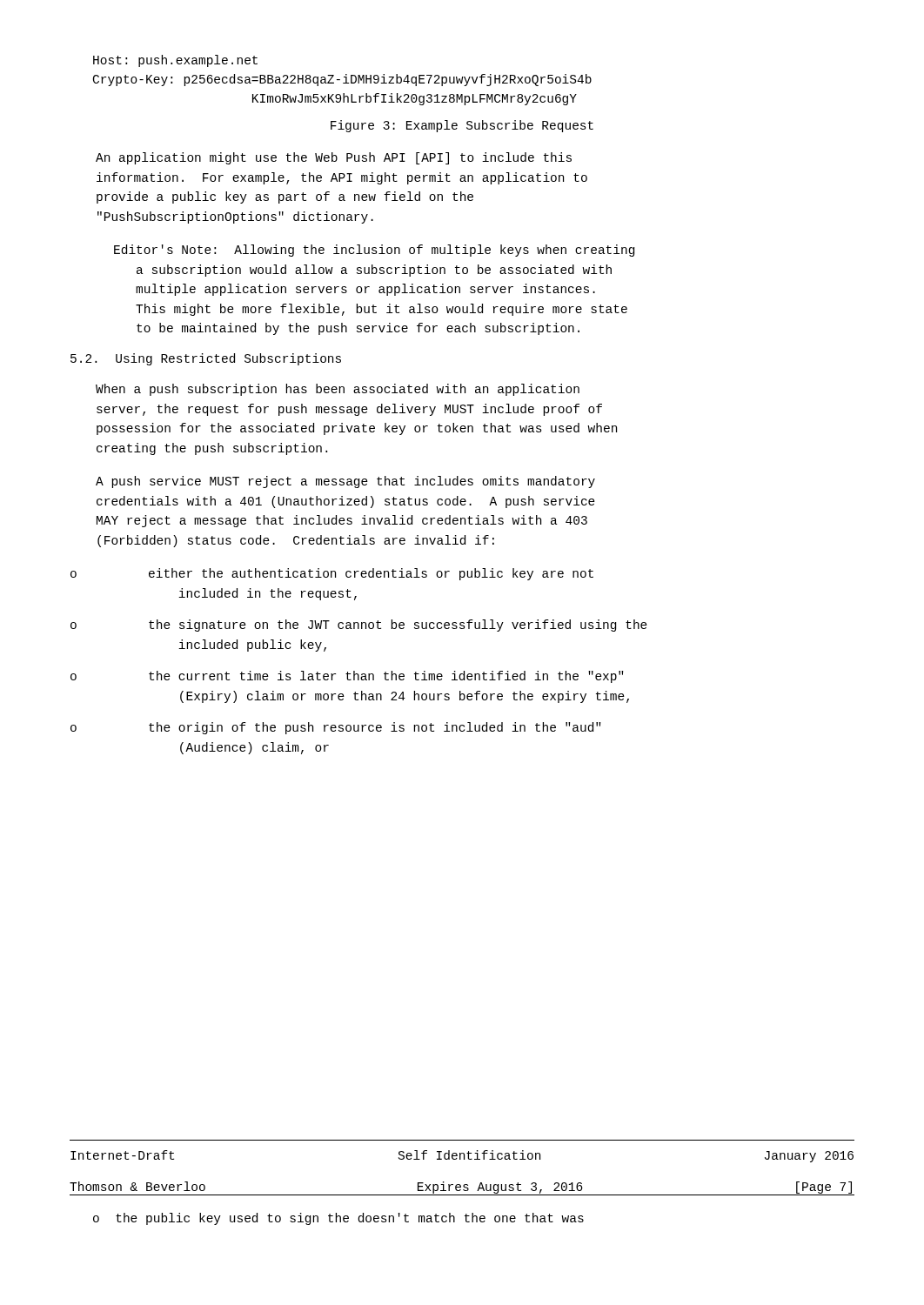Find the text starting "o the origin of the push resource"

pos(462,738)
